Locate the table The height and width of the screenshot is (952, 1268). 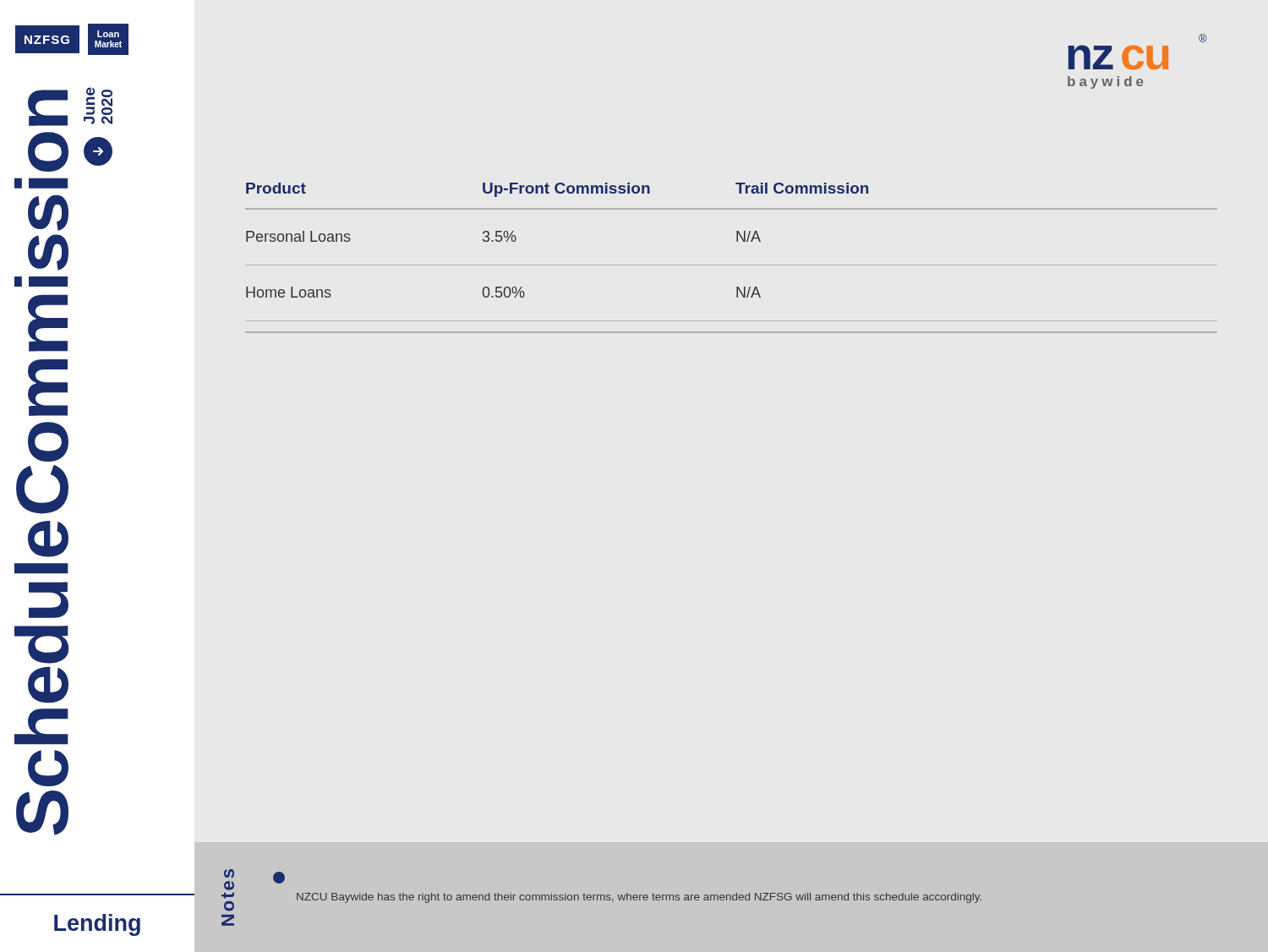731,251
